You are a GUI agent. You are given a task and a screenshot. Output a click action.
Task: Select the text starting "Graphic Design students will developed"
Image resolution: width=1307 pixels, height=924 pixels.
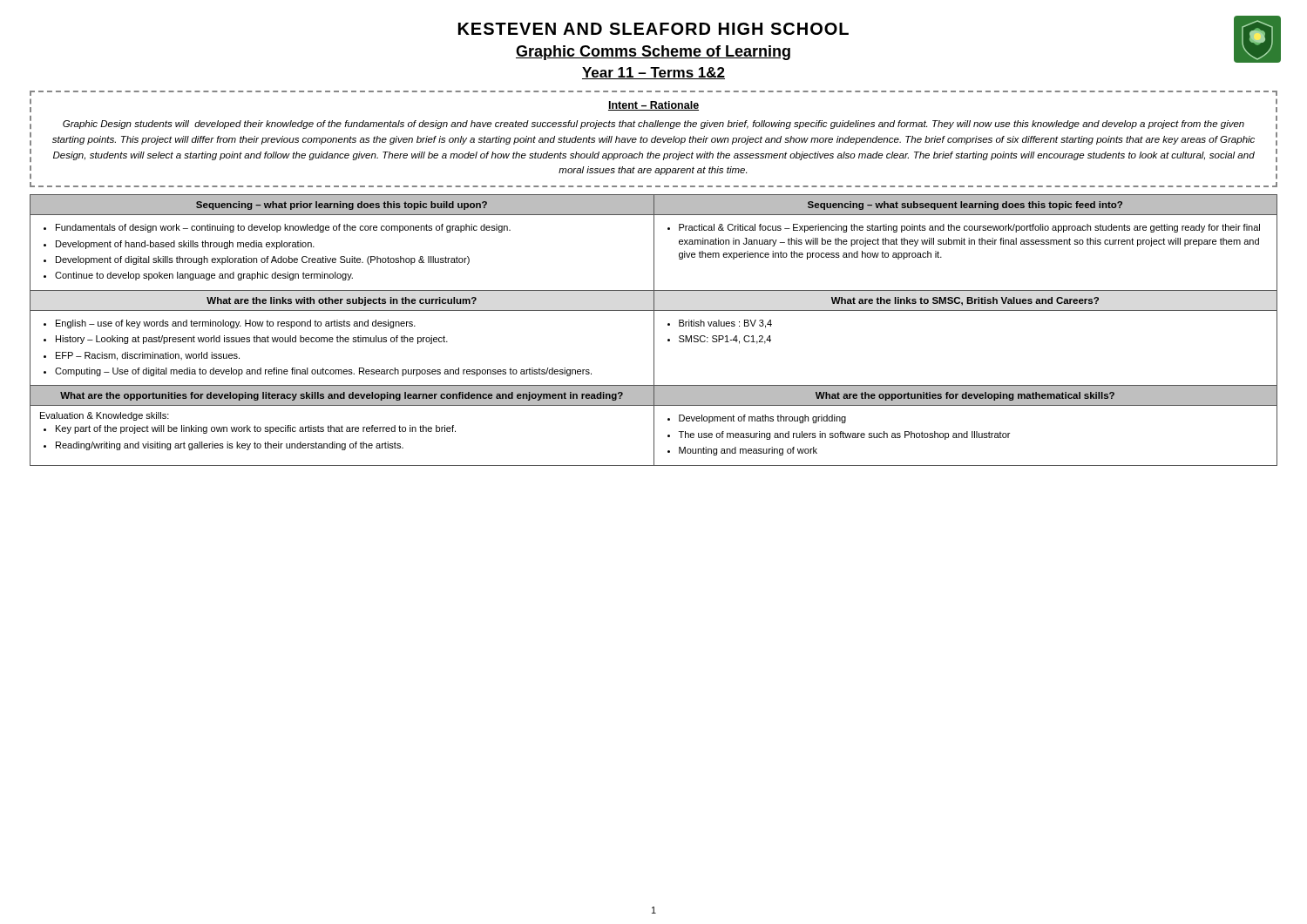pyautogui.click(x=654, y=147)
